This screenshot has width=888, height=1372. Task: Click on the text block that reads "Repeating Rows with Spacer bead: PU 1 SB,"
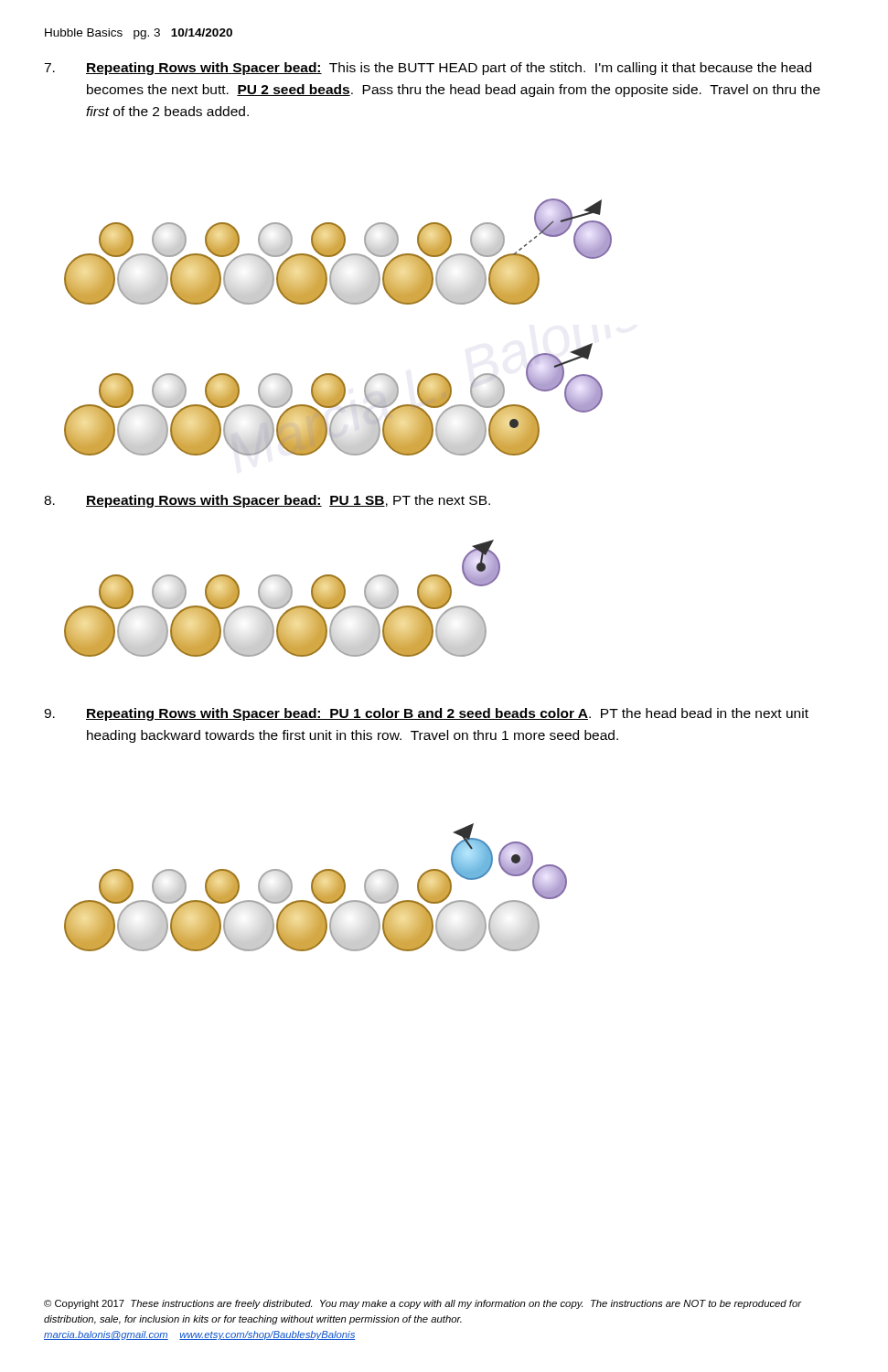442,500
